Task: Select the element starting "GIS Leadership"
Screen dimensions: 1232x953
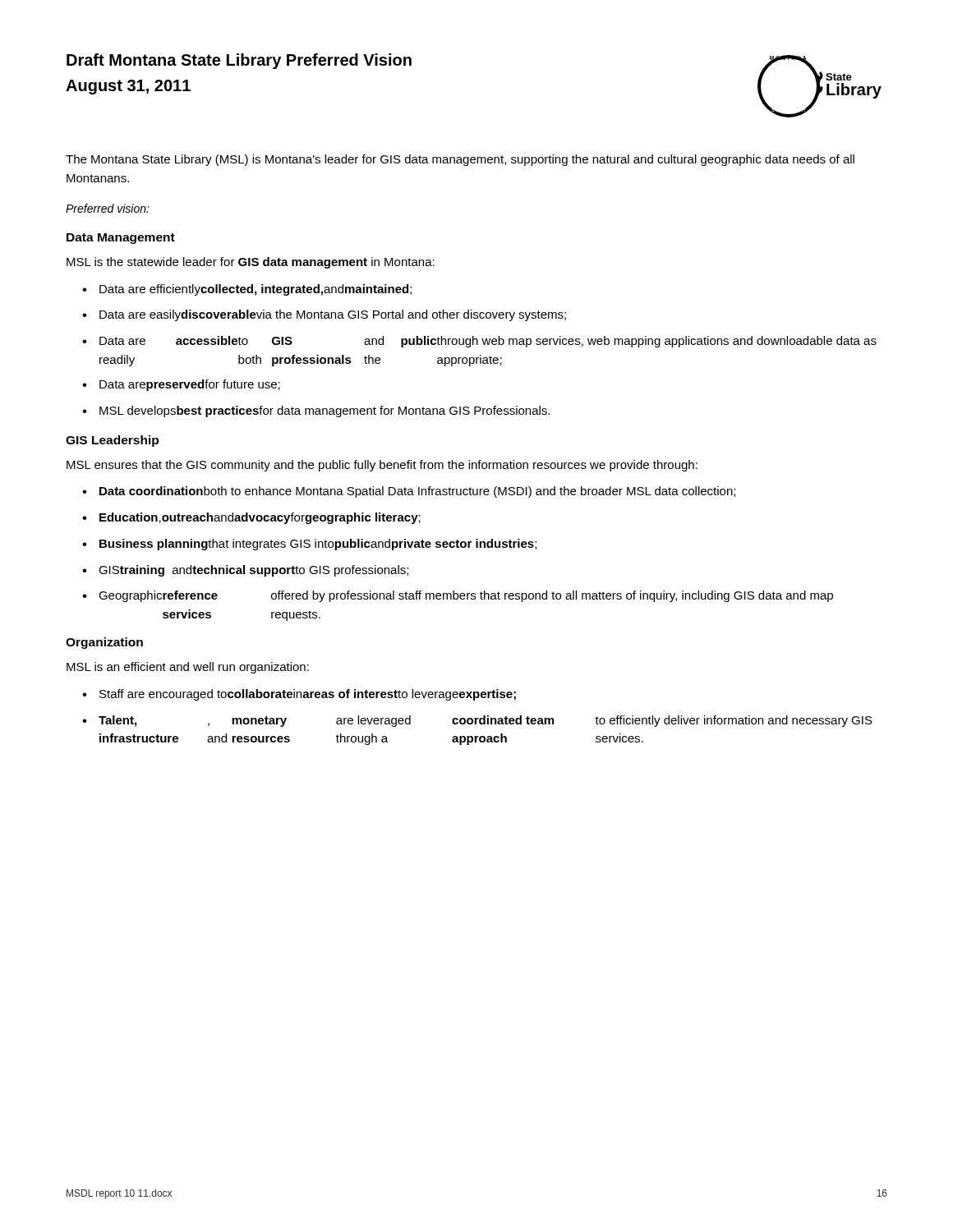Action: pyautogui.click(x=112, y=440)
